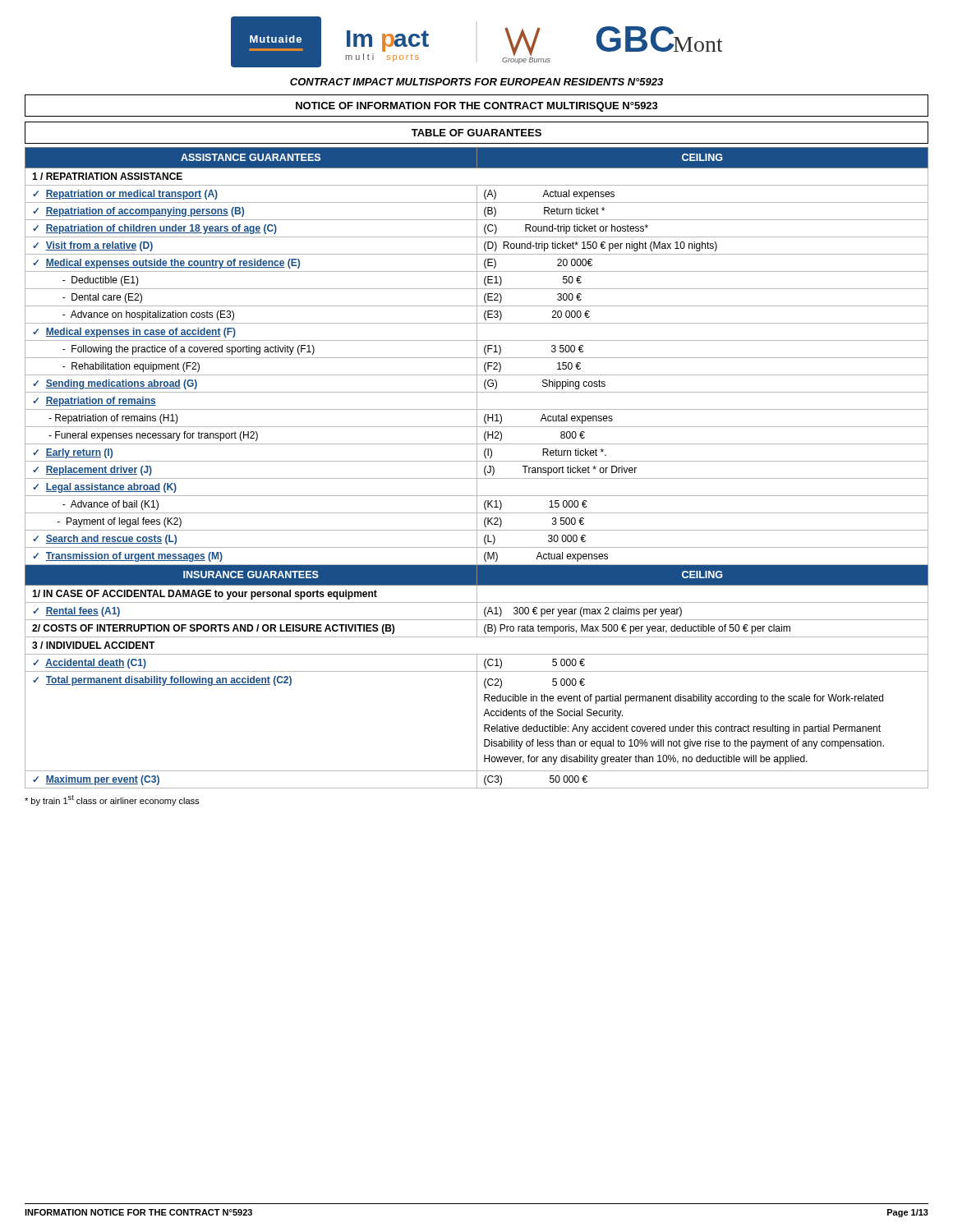Viewport: 953px width, 1232px height.
Task: Click the passage that begins "CONTRACT IMPACT MULTISPORTS FOR"
Action: click(x=476, y=82)
